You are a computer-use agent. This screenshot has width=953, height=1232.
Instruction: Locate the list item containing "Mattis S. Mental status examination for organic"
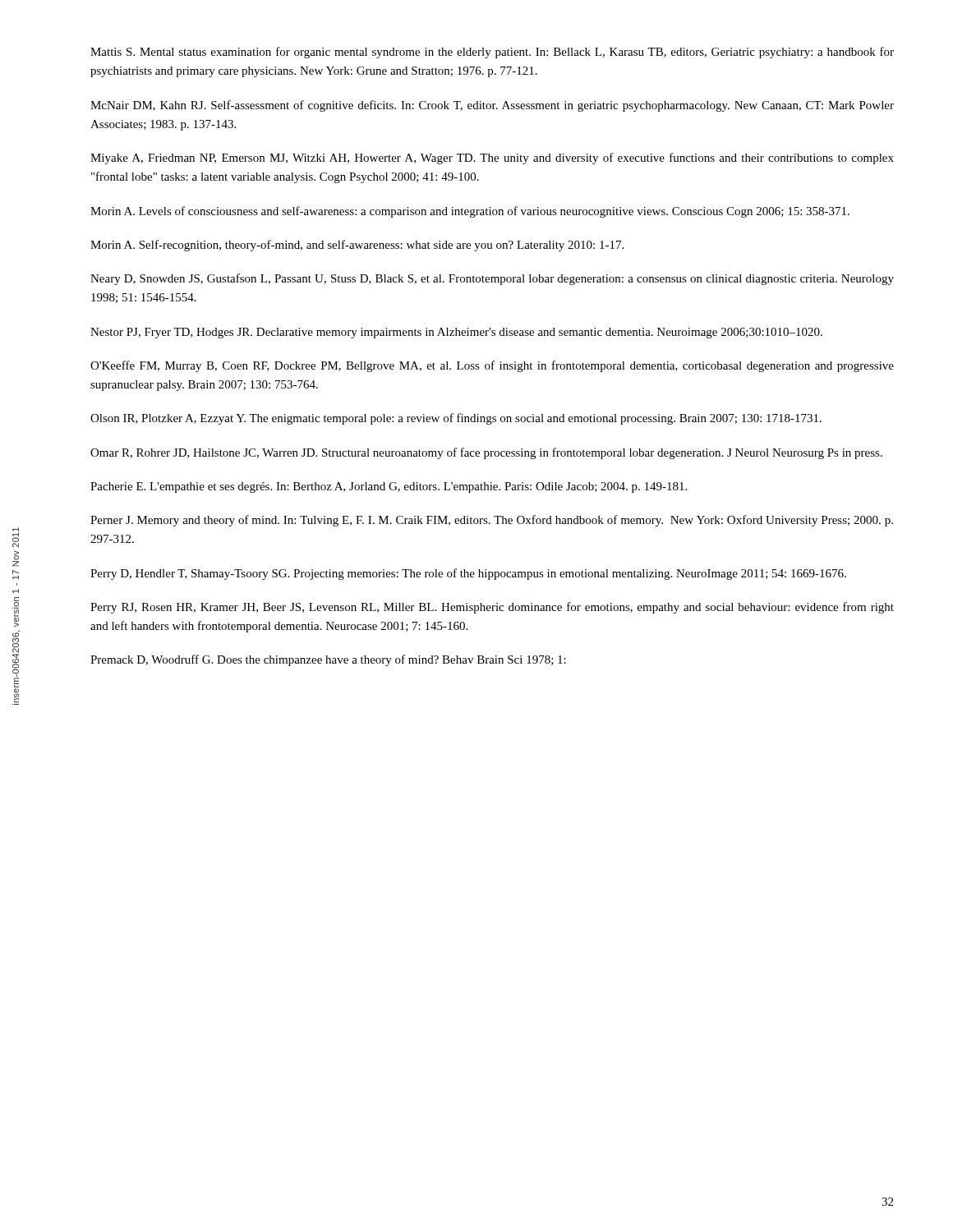click(x=492, y=61)
